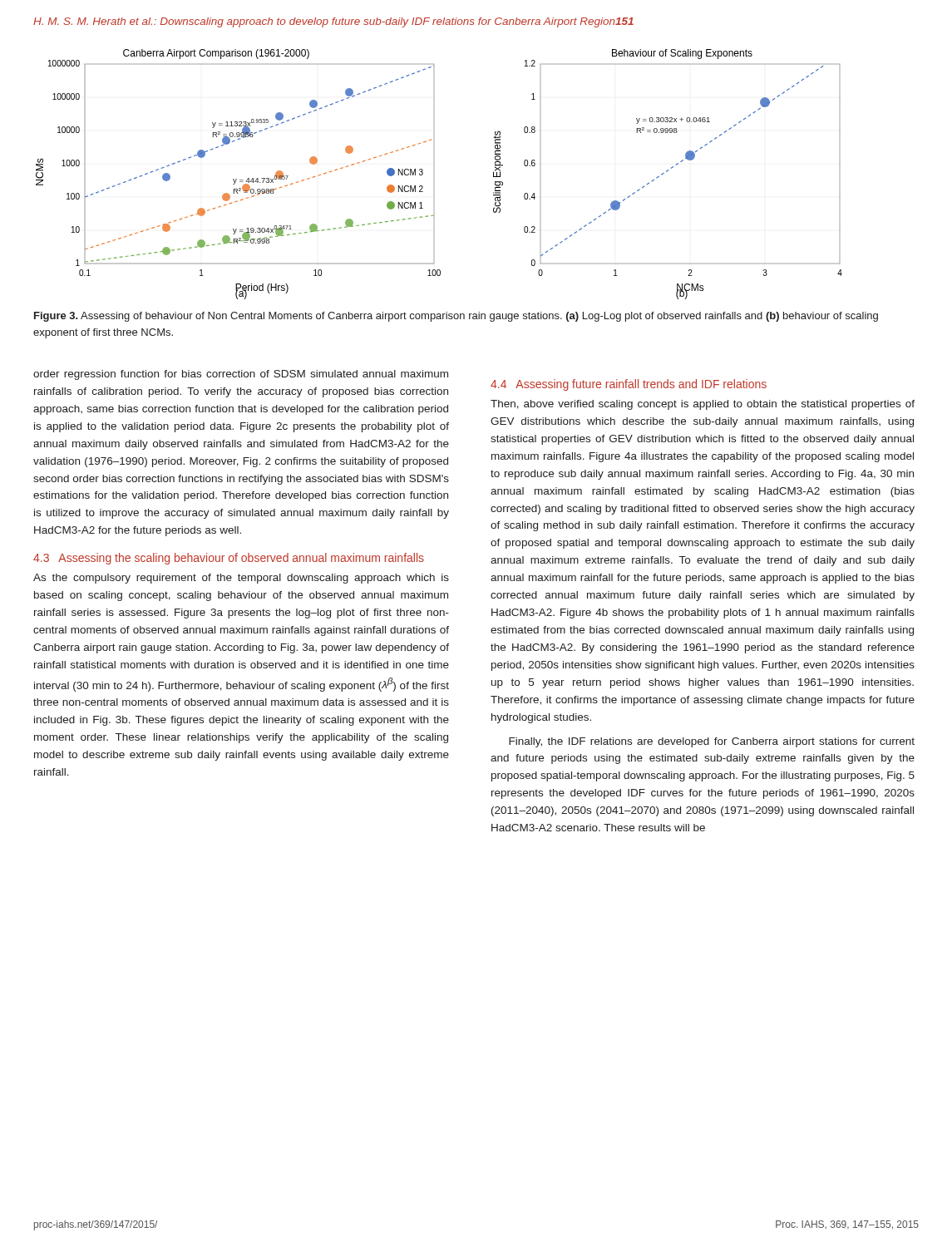
Task: Locate the caption with the text "Figure 3. Assessing of behaviour of"
Action: (x=456, y=324)
